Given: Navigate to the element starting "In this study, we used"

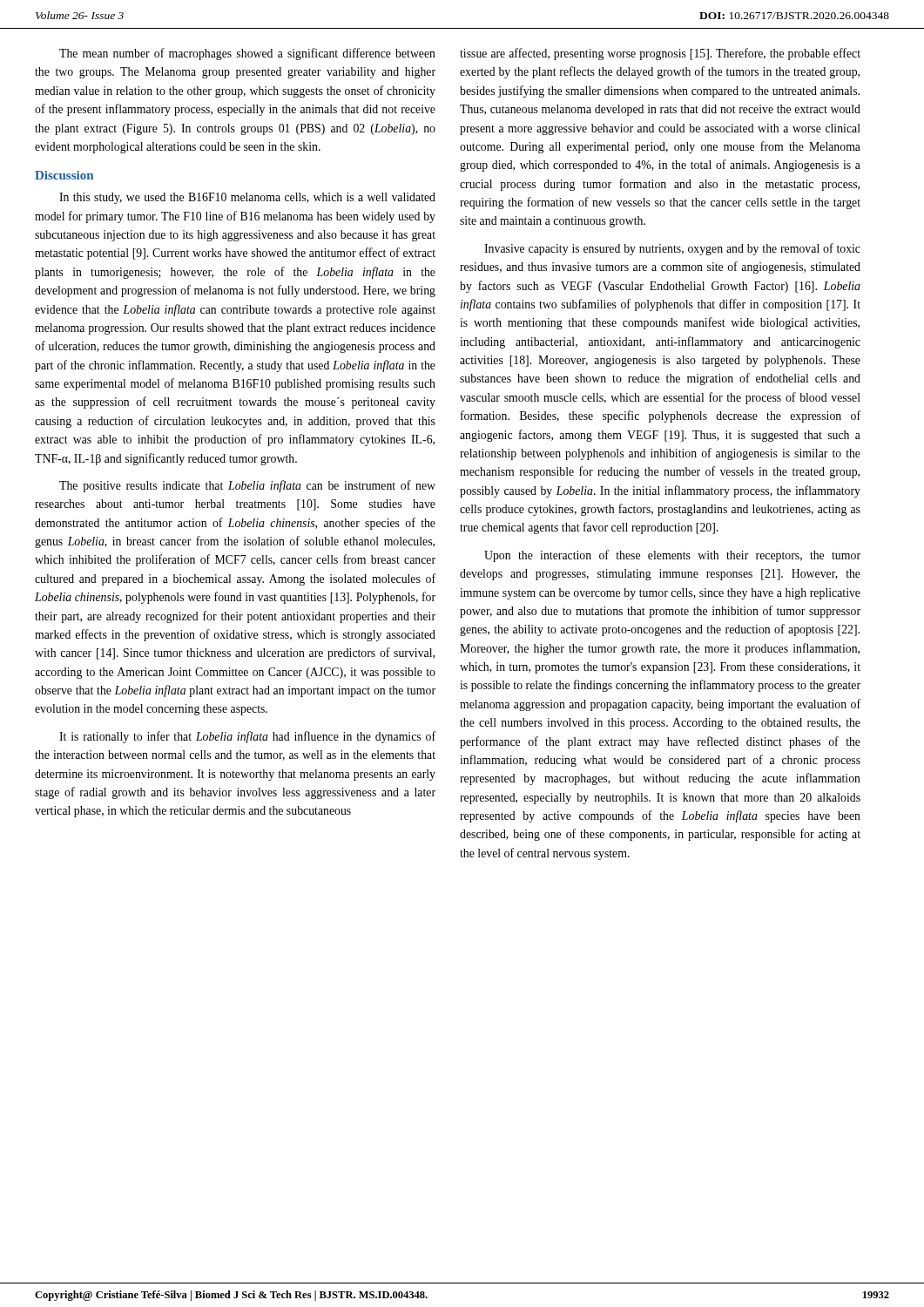Looking at the screenshot, I should (x=235, y=328).
